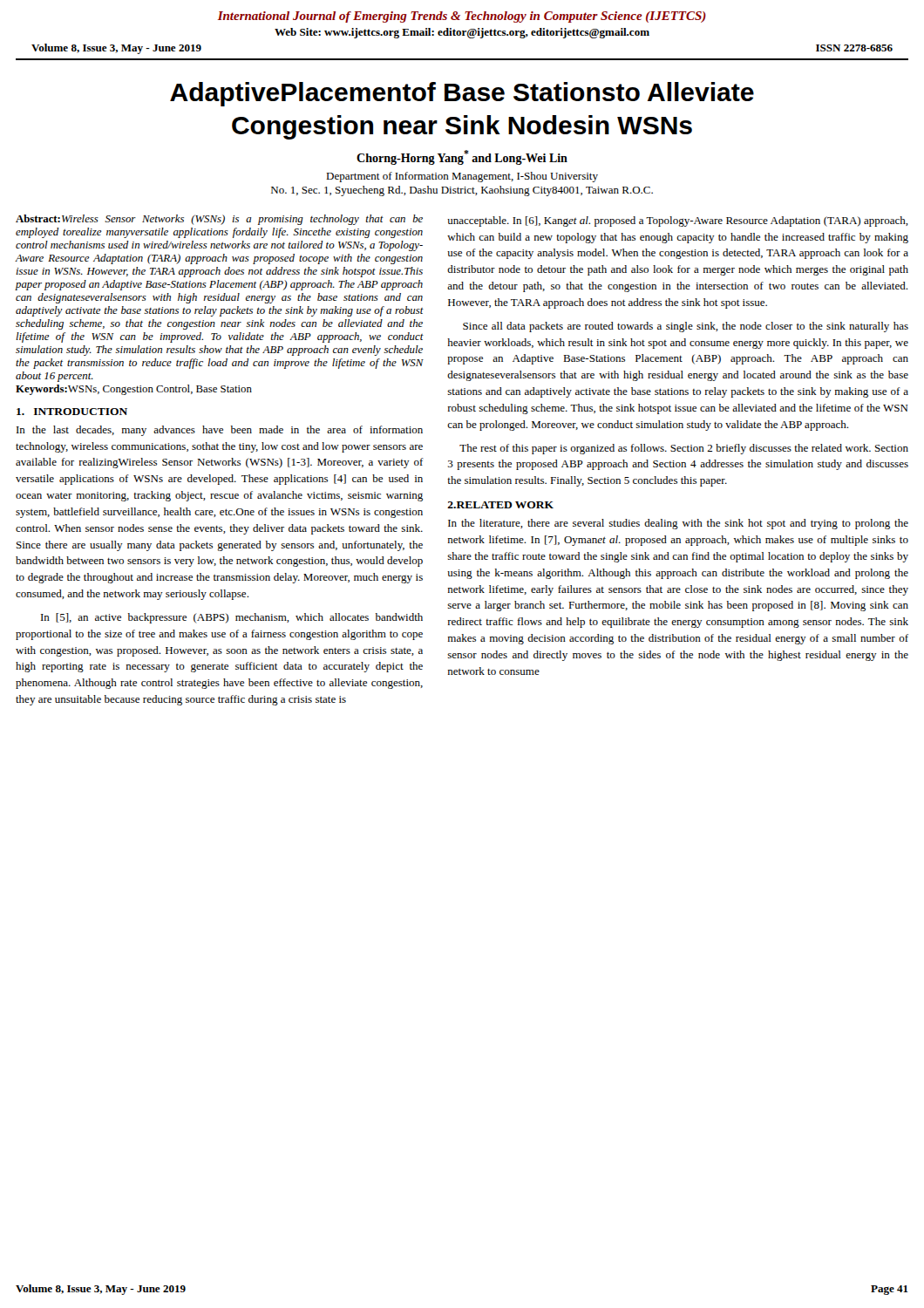Point to the block beginning "In [5], an active backpressure (ABPS) mechanism,"

tap(219, 658)
